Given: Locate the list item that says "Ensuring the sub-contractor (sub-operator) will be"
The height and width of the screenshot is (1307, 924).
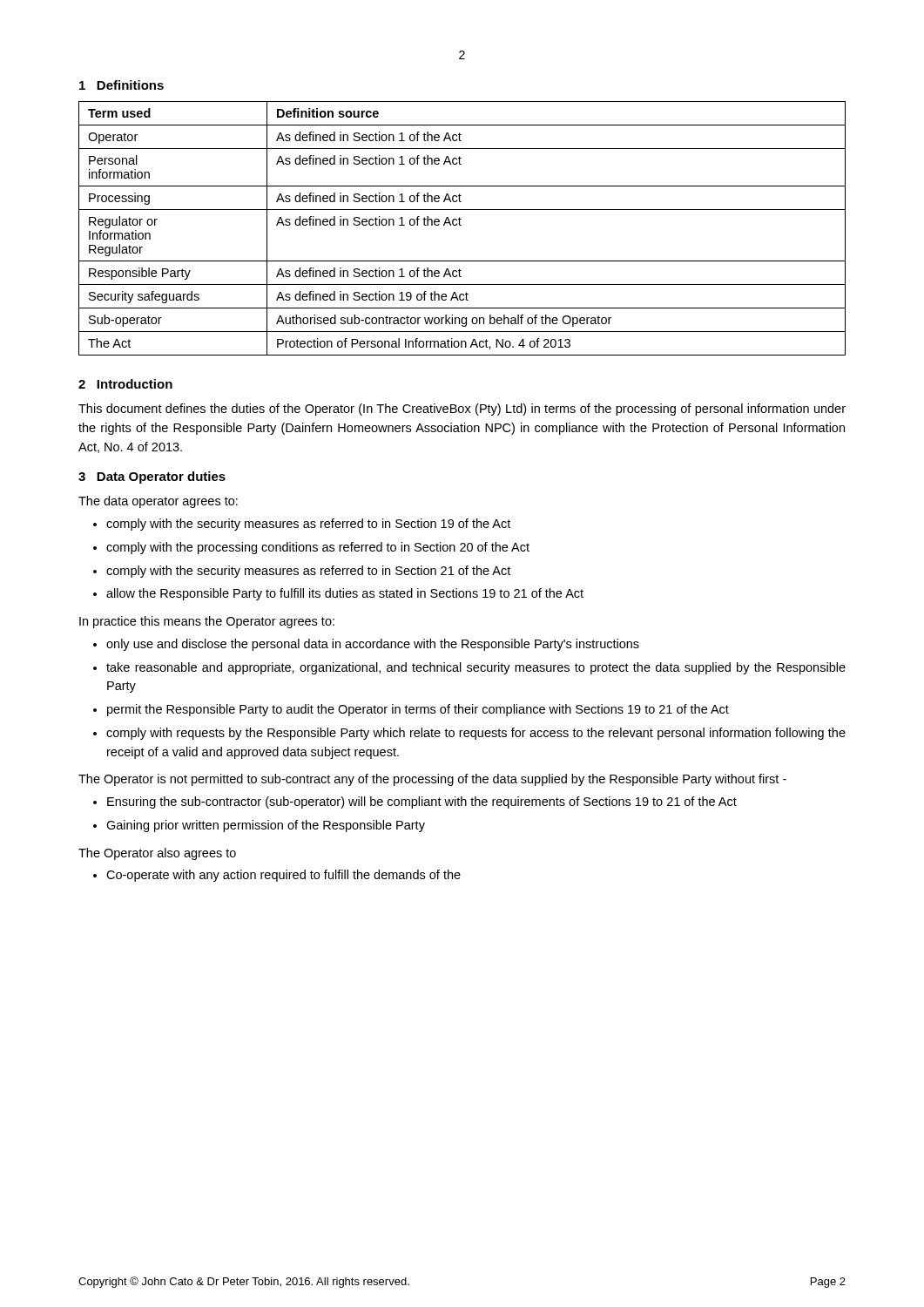Looking at the screenshot, I should (421, 802).
